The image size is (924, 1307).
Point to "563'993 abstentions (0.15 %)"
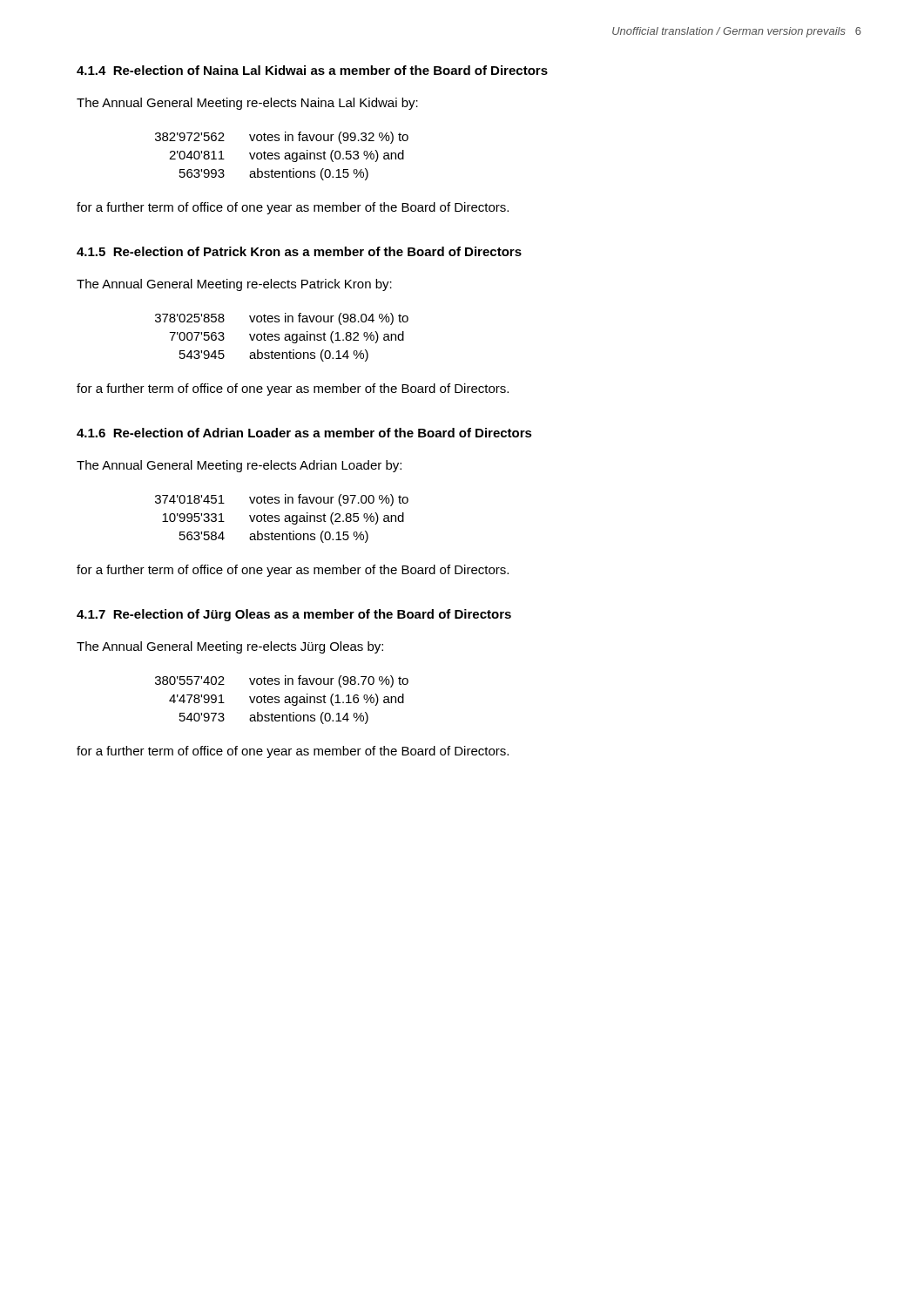coord(260,173)
